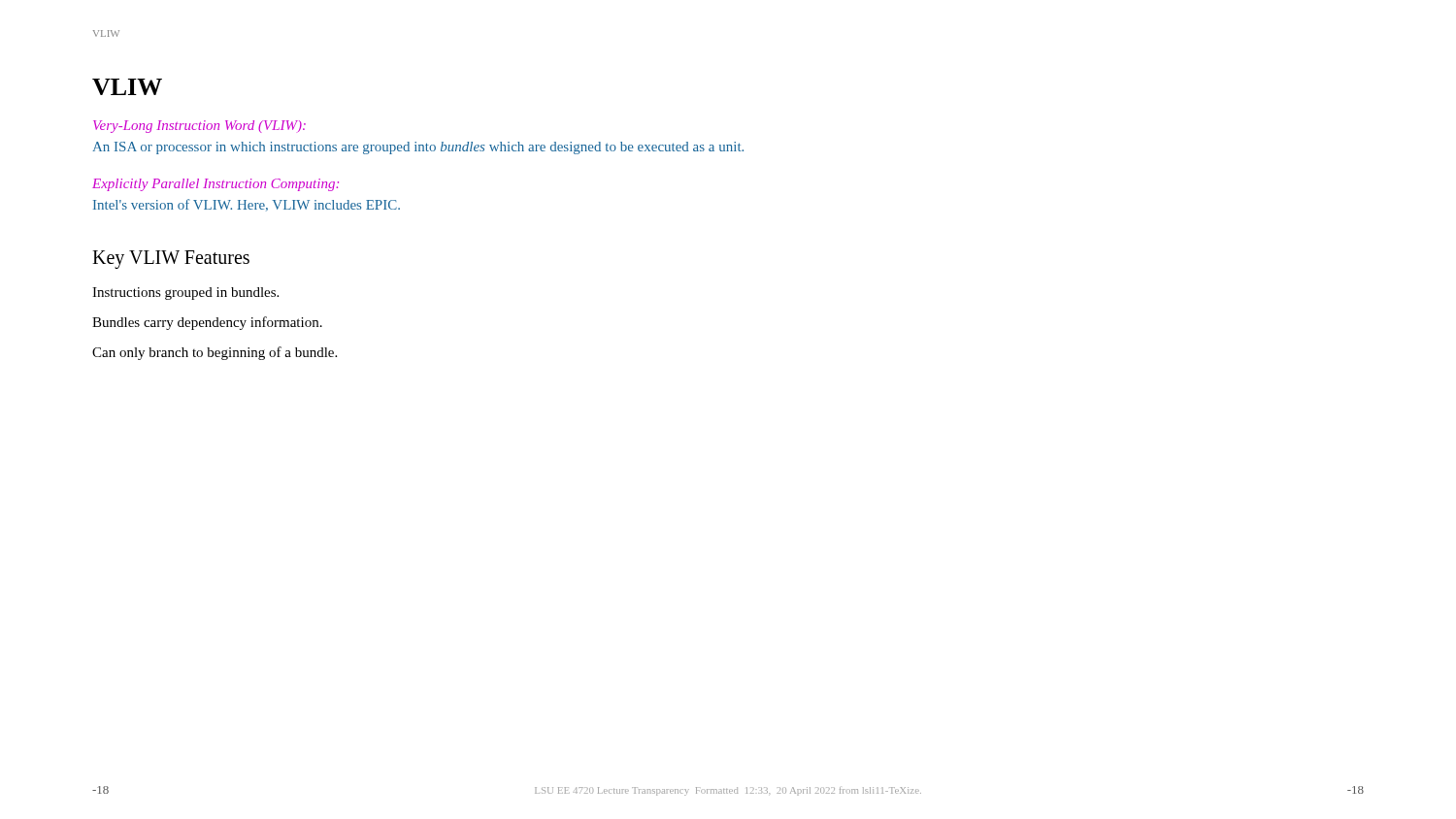
Task: Point to "Instructions grouped in bundles."
Action: tap(186, 292)
